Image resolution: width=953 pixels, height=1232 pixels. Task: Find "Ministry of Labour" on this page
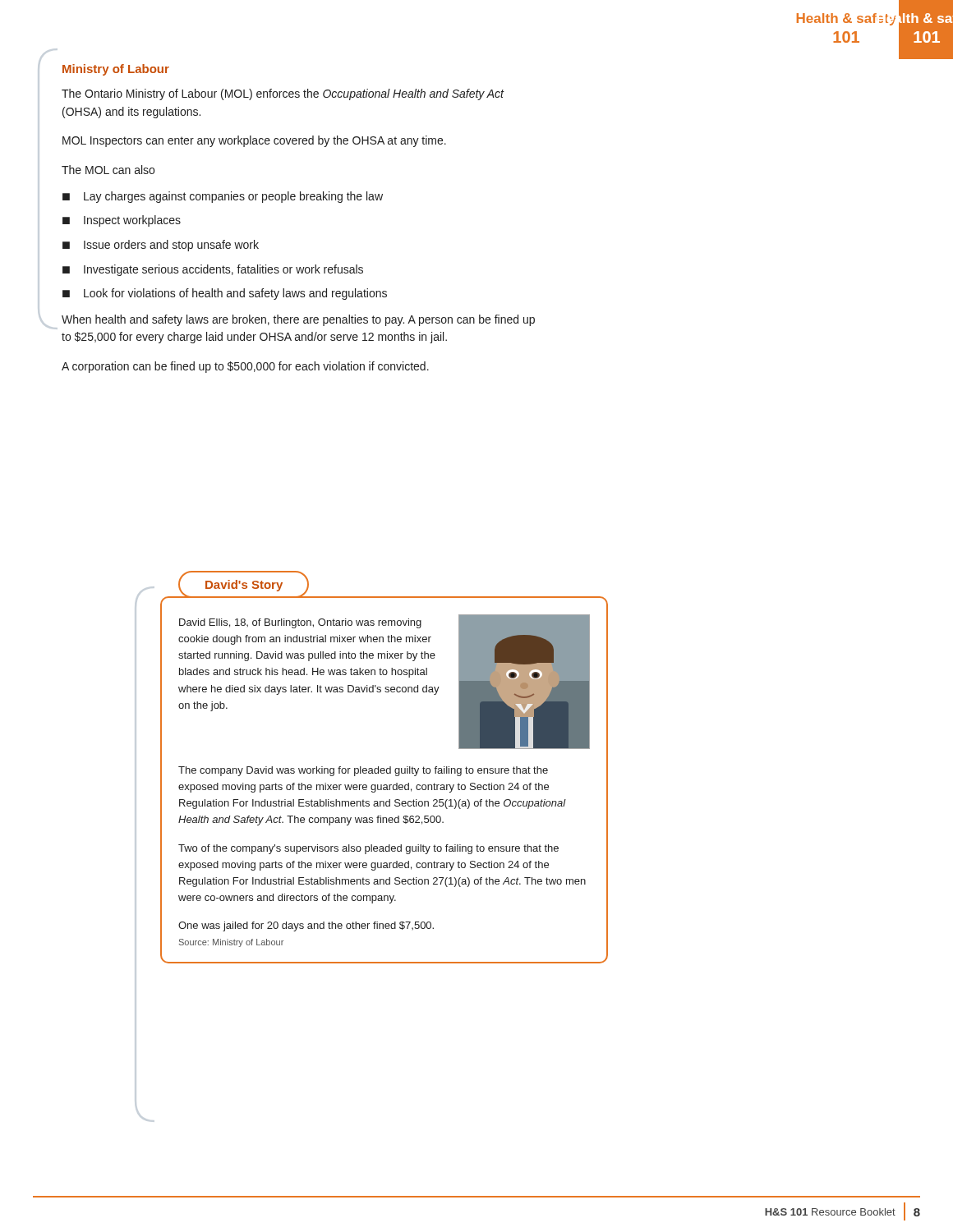coord(115,69)
